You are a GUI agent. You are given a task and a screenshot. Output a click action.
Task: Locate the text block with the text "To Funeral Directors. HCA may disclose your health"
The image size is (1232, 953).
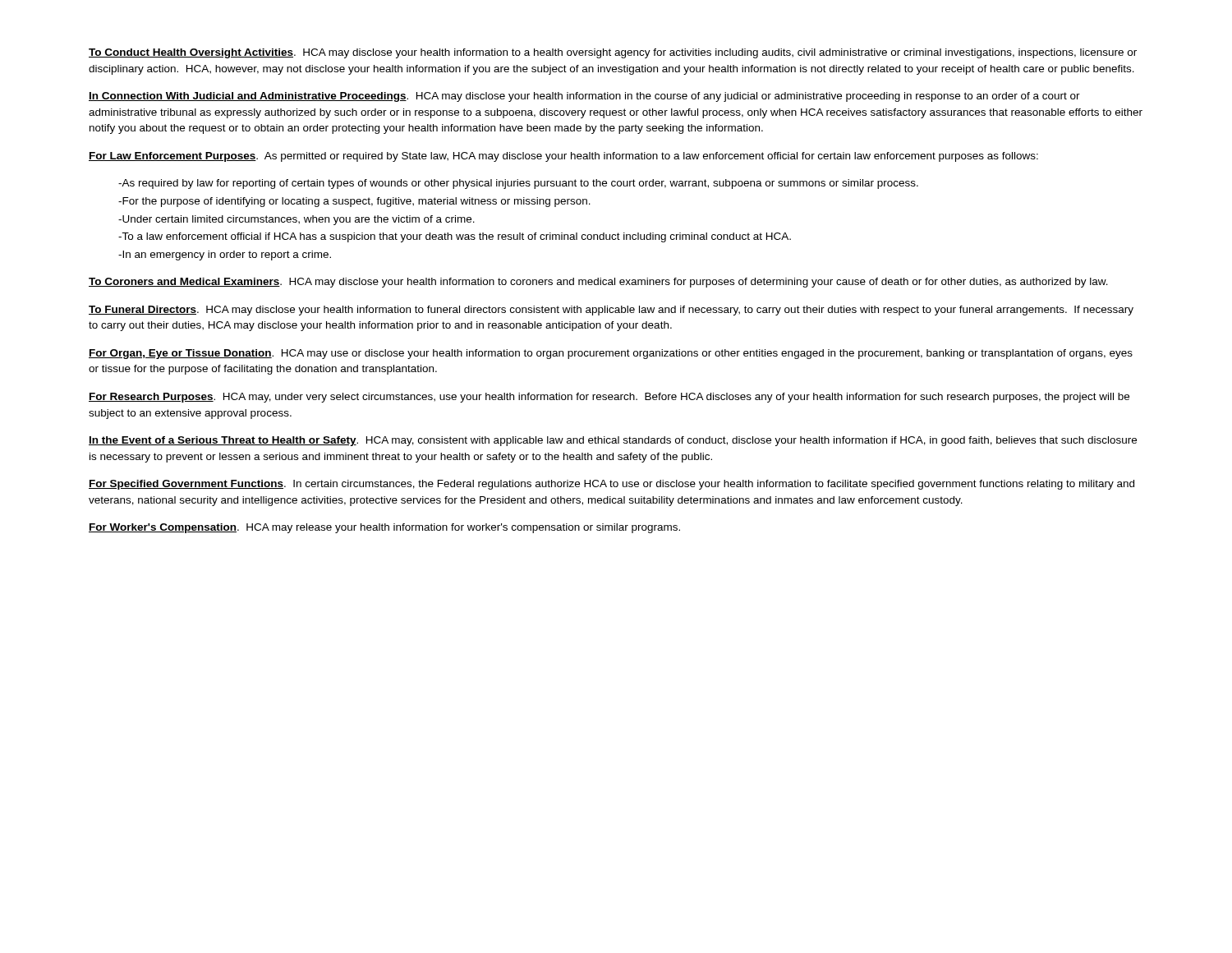pos(611,317)
